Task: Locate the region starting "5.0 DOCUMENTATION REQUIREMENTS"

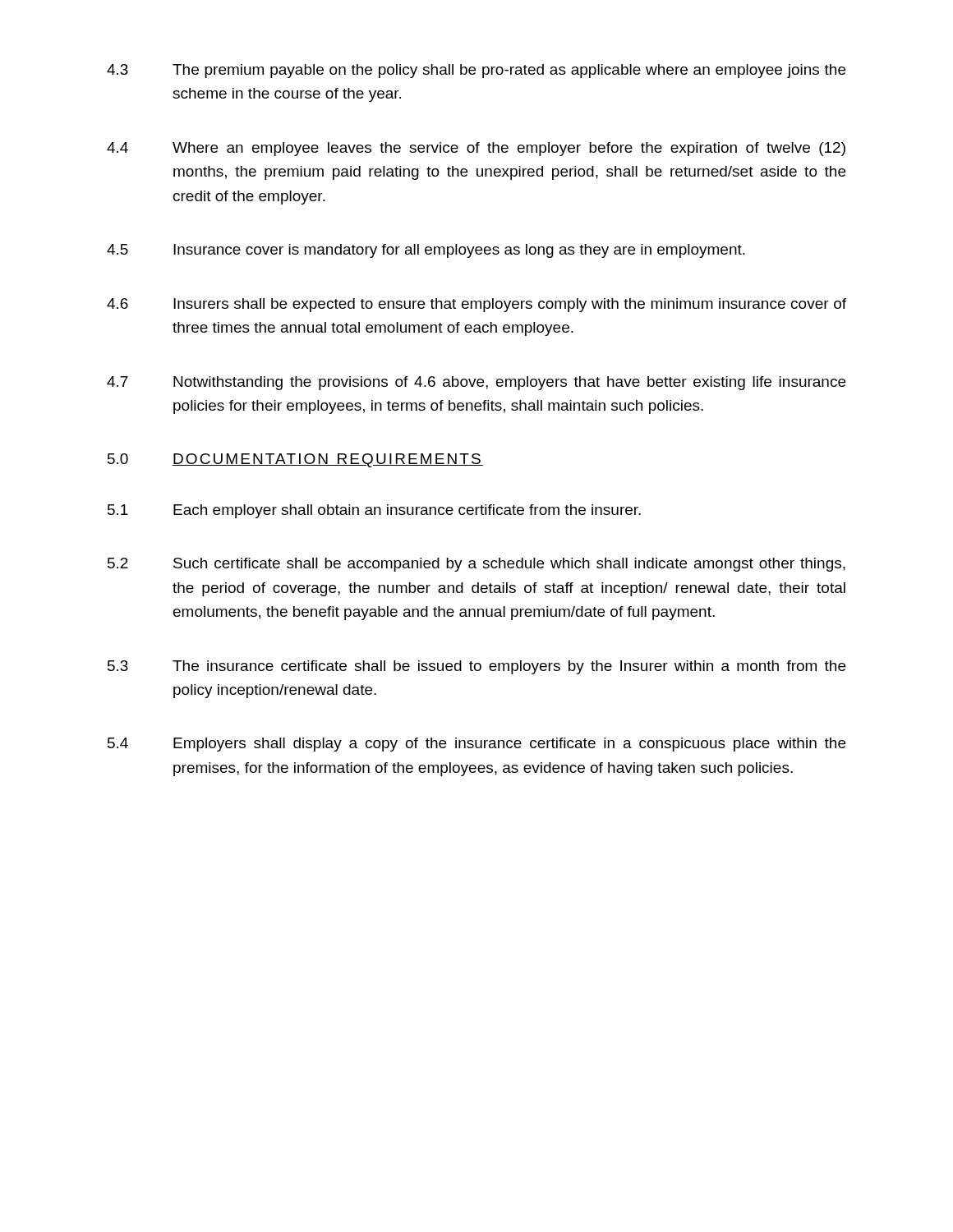Action: click(x=476, y=459)
